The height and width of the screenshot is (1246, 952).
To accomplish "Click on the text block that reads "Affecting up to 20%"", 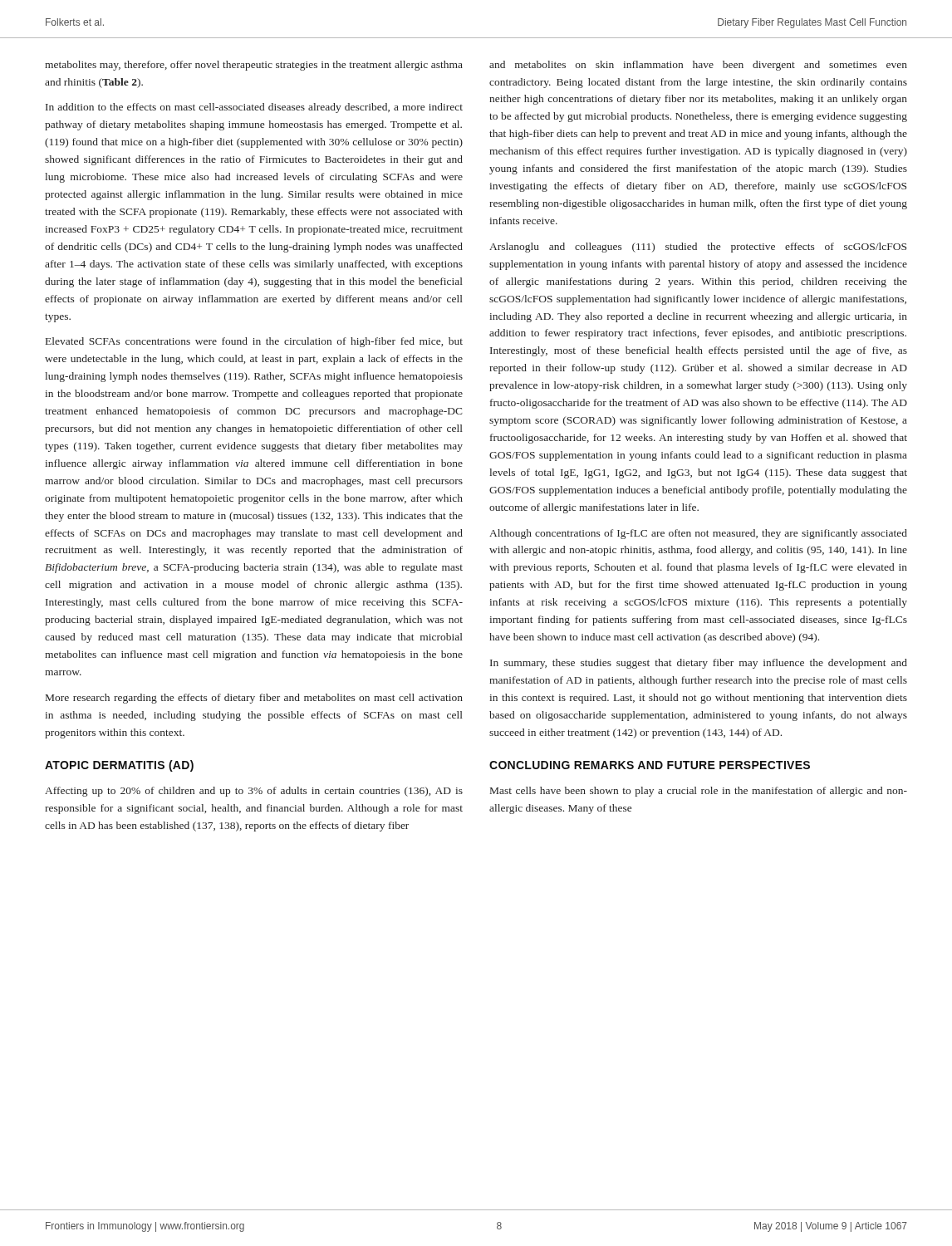I will point(254,809).
